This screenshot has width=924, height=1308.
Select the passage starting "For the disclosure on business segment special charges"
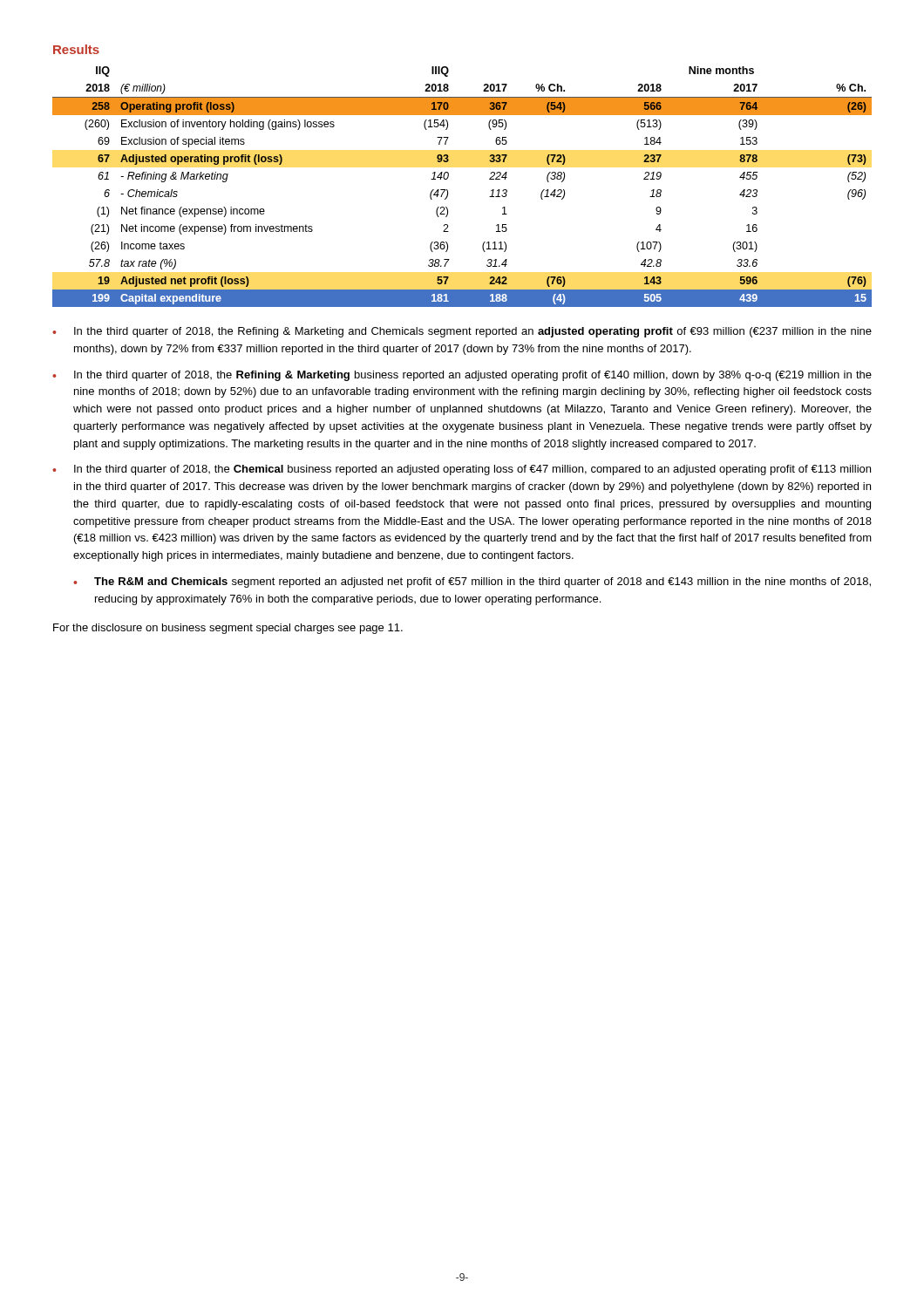tap(228, 628)
